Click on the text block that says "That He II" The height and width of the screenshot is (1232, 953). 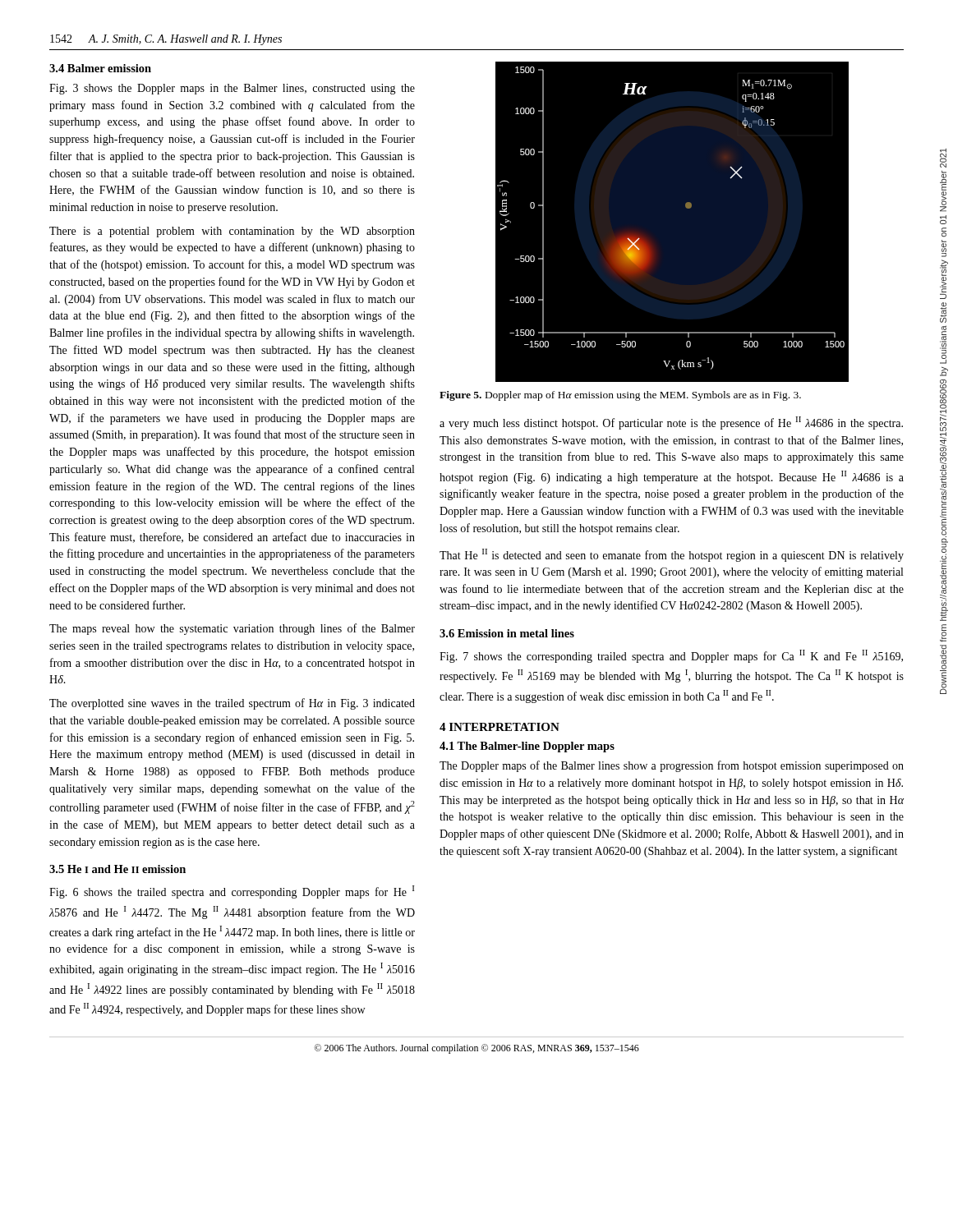(672, 579)
